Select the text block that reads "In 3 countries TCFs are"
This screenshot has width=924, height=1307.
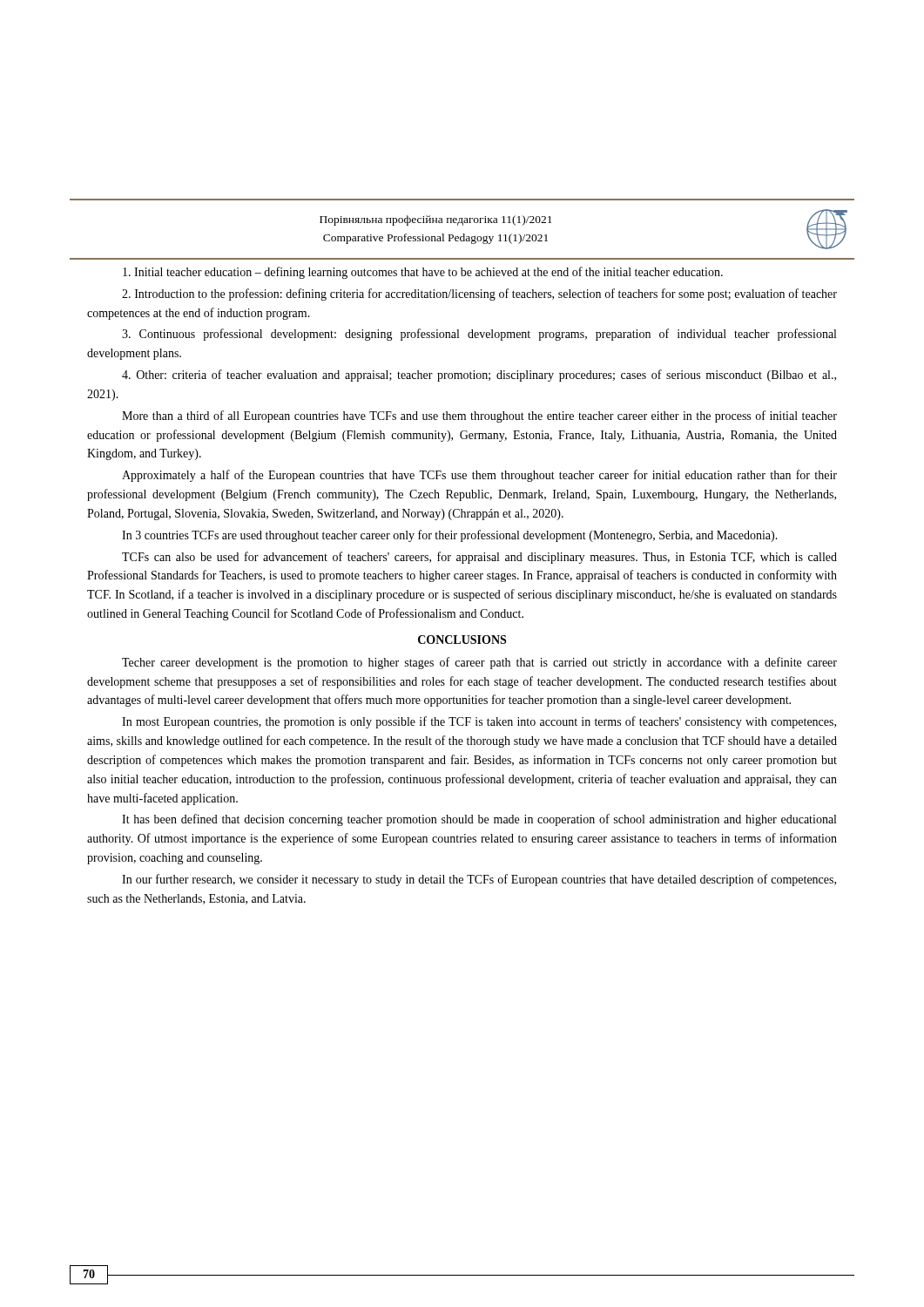(x=450, y=535)
